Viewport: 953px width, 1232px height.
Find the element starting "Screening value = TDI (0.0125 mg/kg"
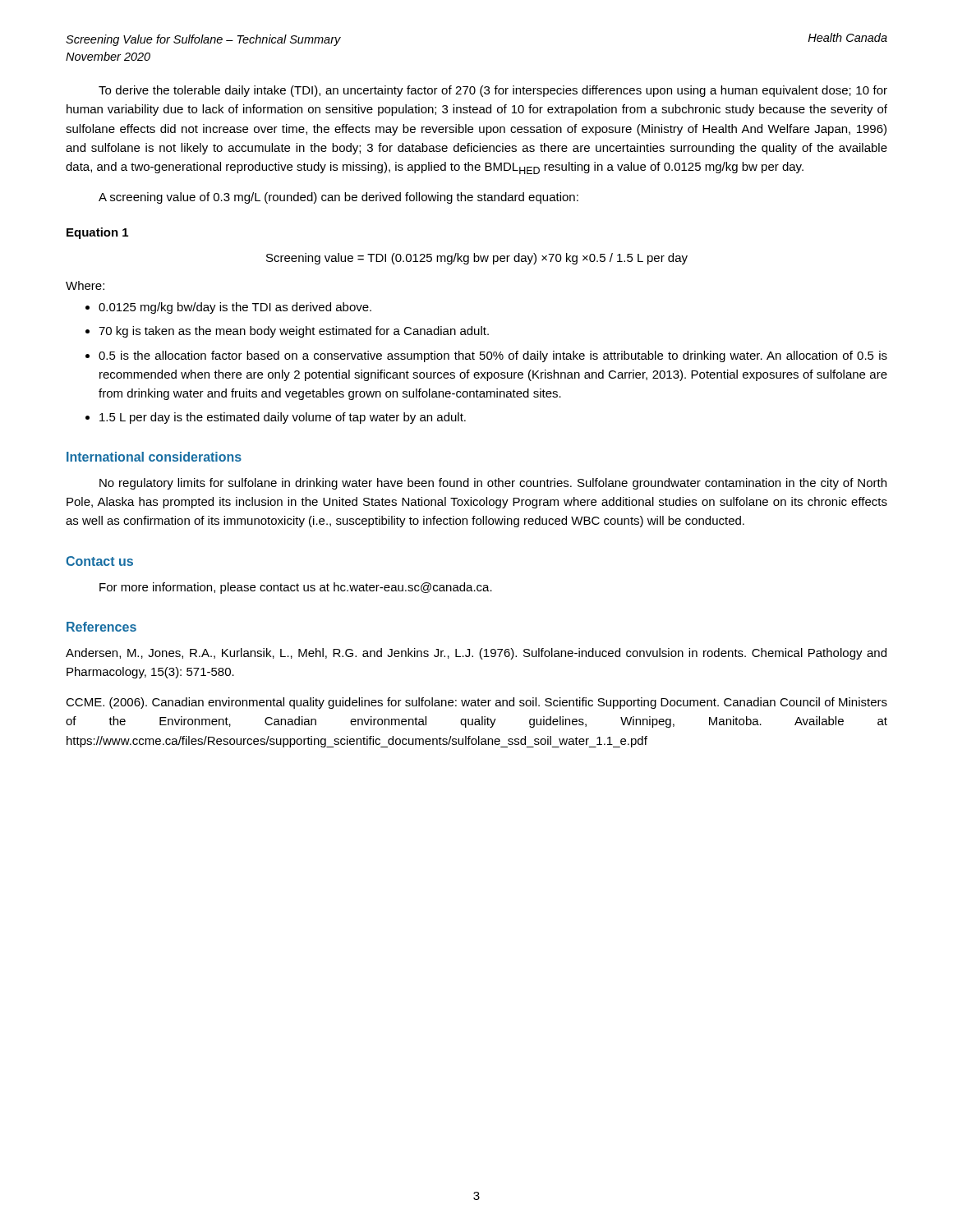(476, 257)
